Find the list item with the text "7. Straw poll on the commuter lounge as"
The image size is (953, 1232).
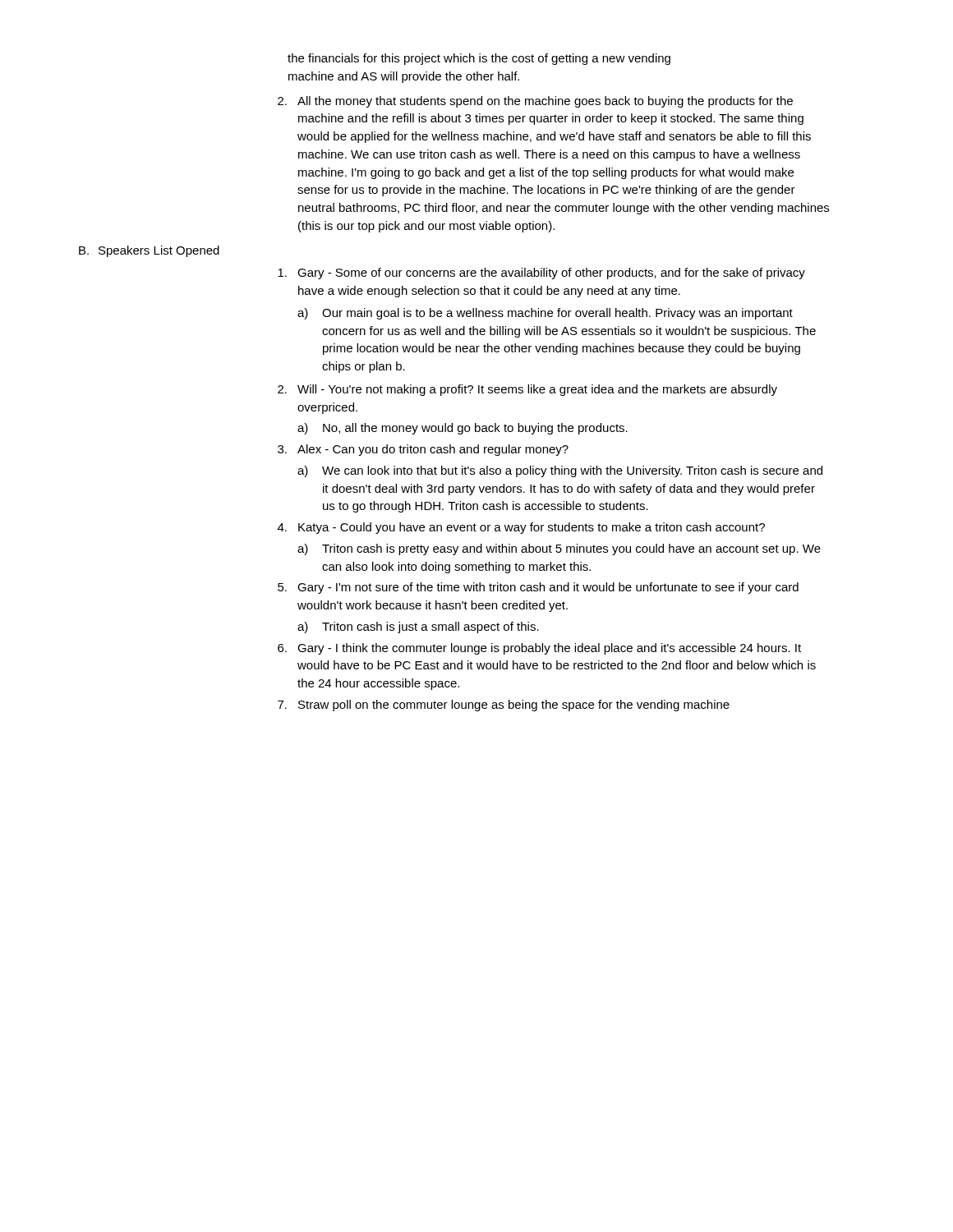(x=518, y=704)
